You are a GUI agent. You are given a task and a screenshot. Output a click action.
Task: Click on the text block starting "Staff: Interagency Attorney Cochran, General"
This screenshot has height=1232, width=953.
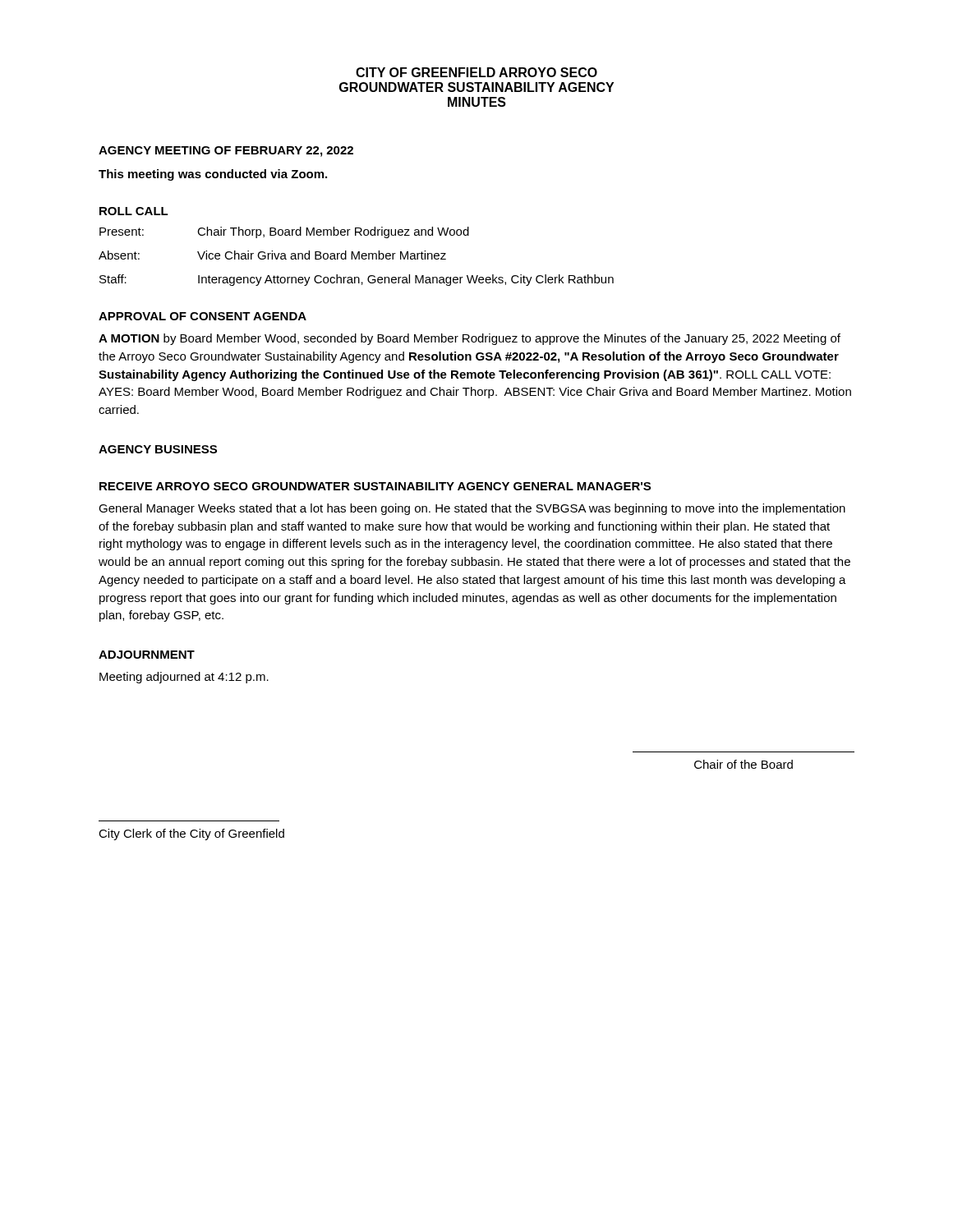pyautogui.click(x=356, y=279)
